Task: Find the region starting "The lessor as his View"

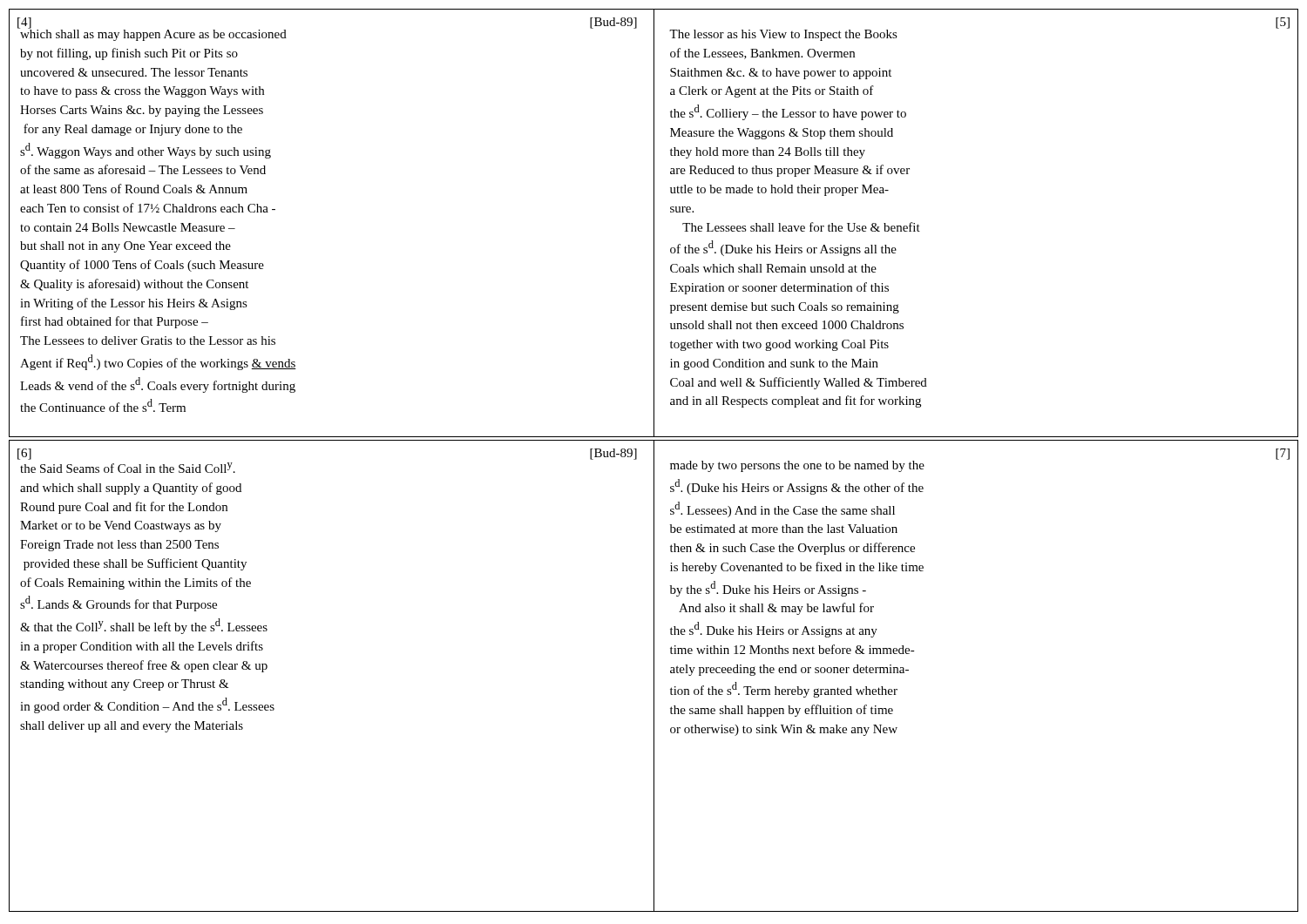Action: tap(796, 33)
